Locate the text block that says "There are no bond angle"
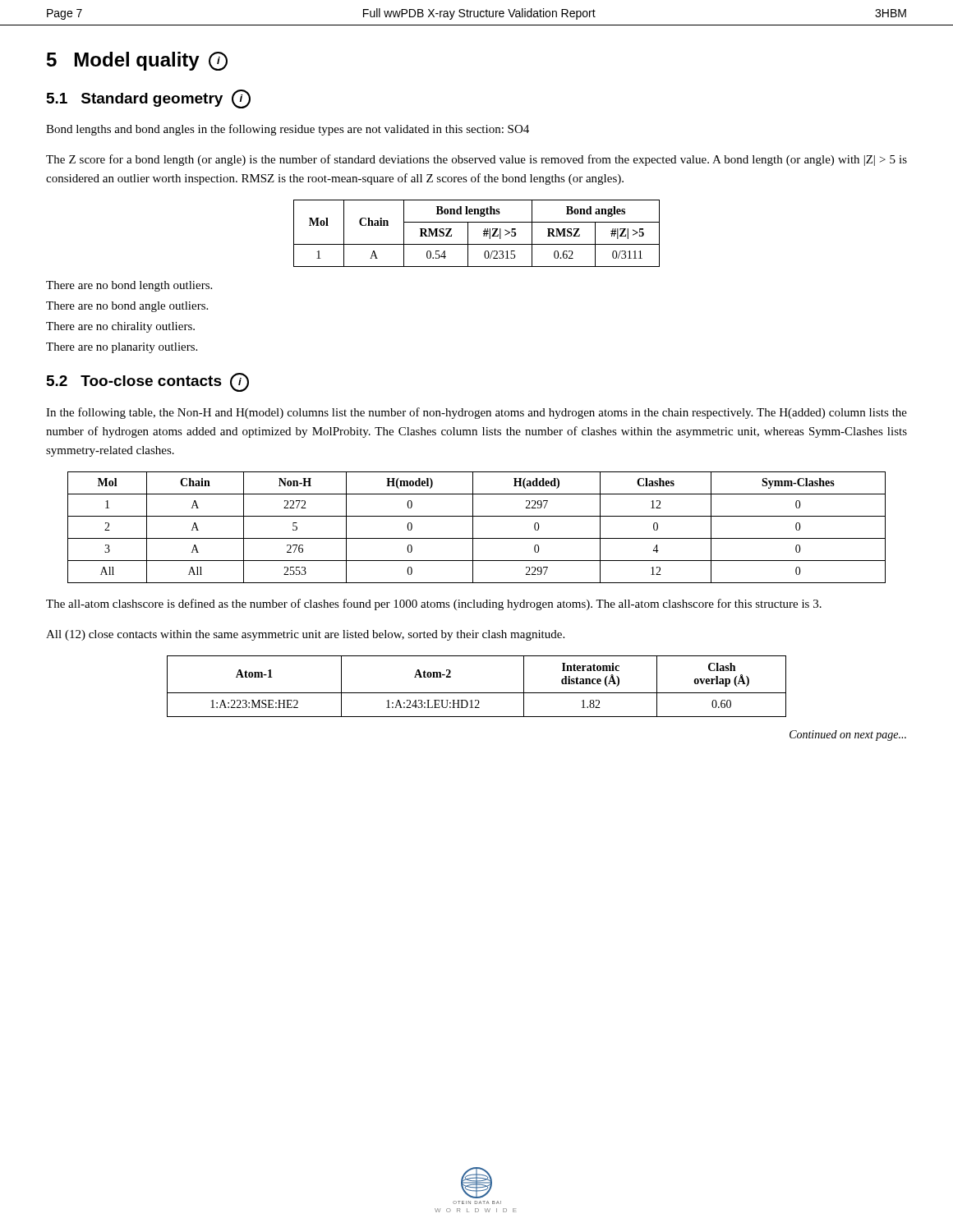This screenshot has height=1232, width=953. (x=127, y=307)
